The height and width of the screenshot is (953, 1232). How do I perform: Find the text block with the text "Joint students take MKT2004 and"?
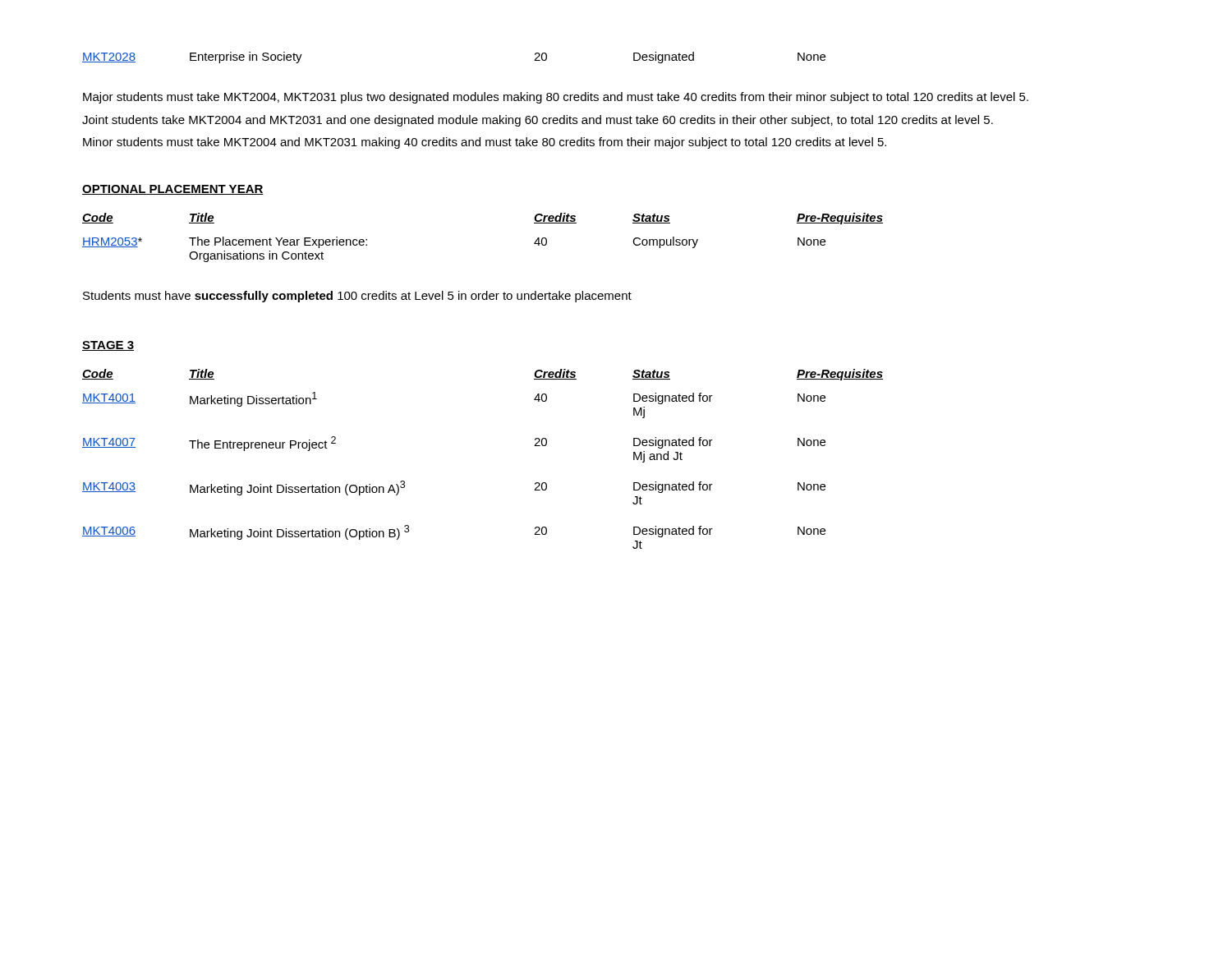pos(538,119)
